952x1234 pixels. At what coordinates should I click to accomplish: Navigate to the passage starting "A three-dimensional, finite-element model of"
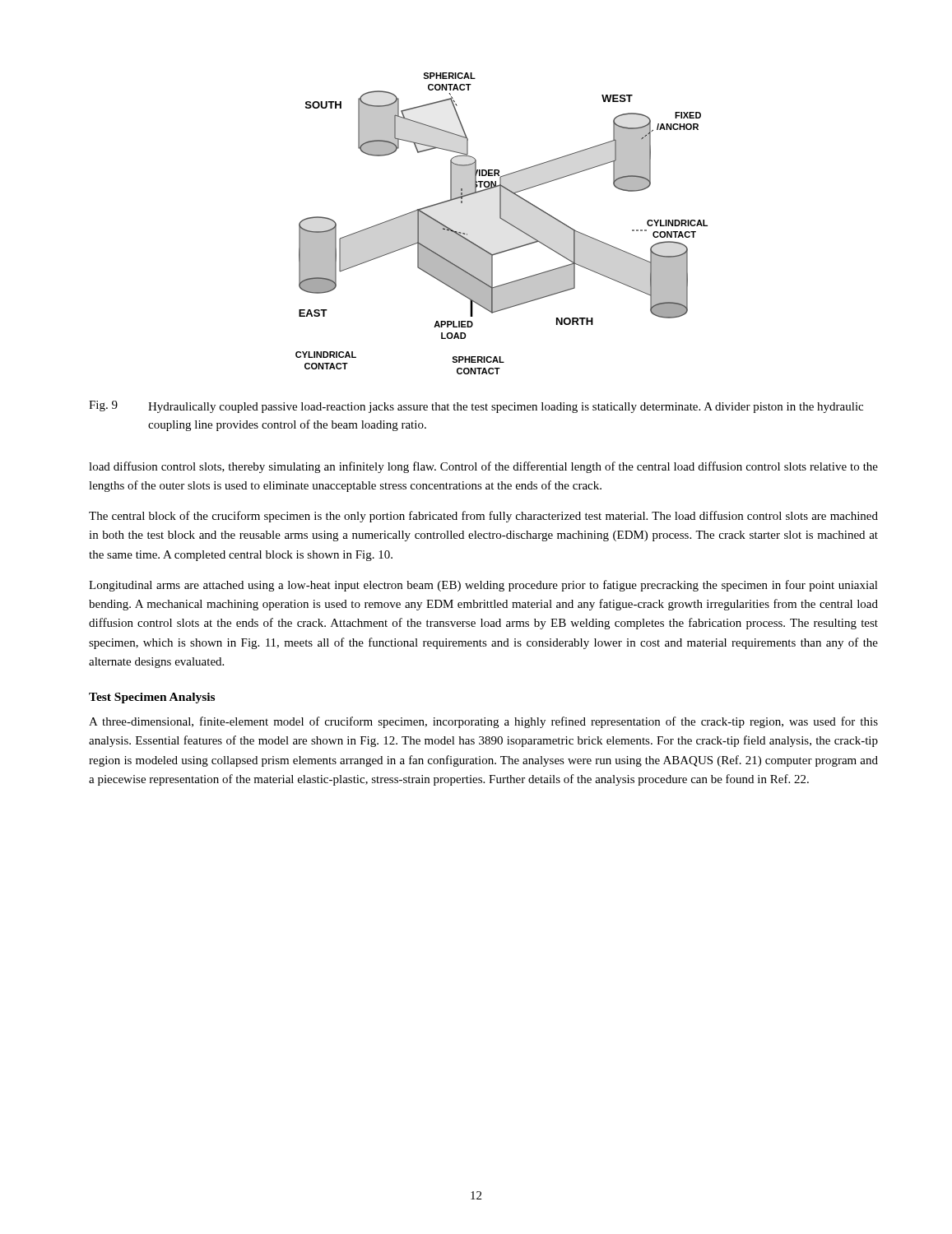[483, 750]
